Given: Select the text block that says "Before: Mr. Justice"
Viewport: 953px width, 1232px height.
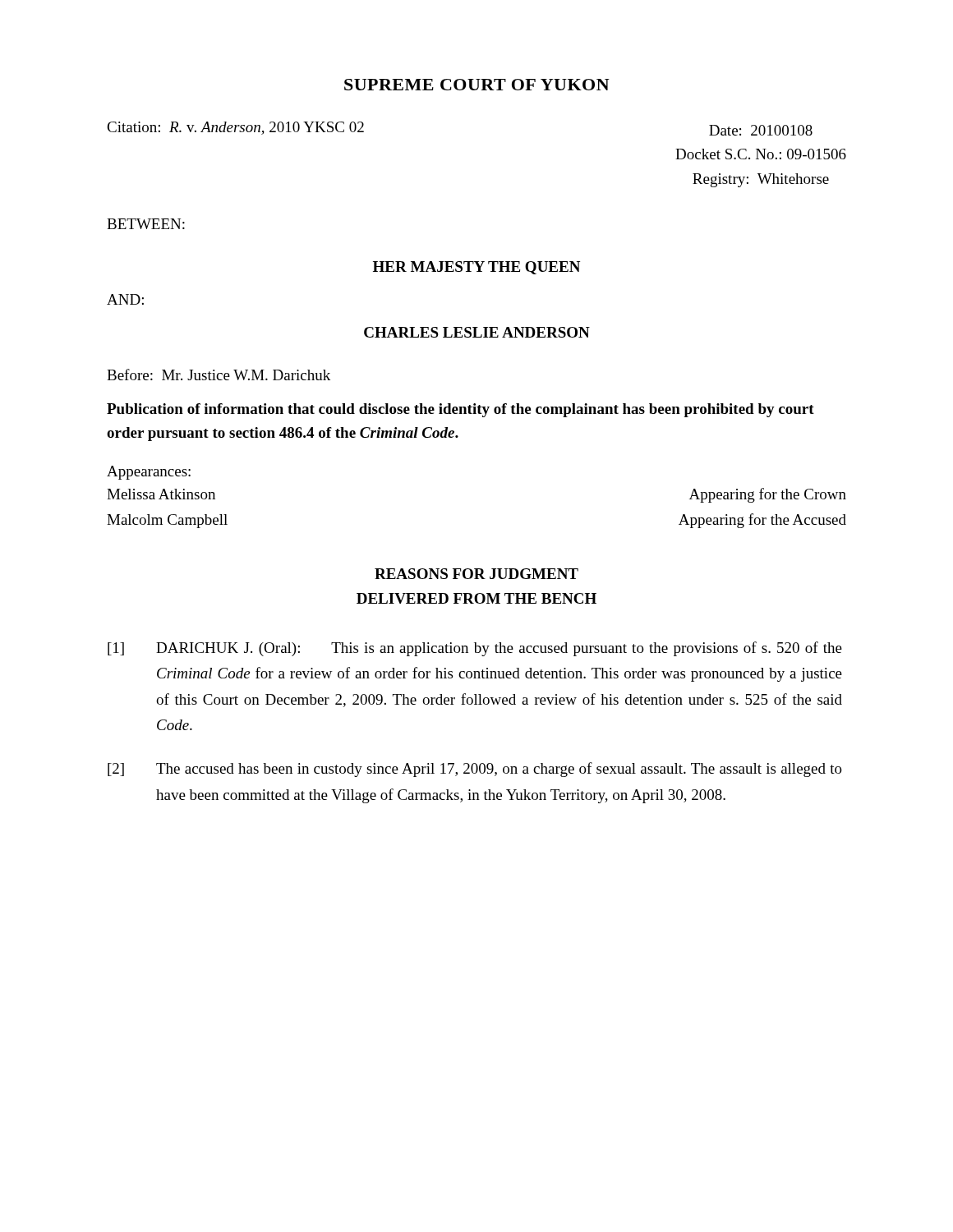Looking at the screenshot, I should point(219,375).
